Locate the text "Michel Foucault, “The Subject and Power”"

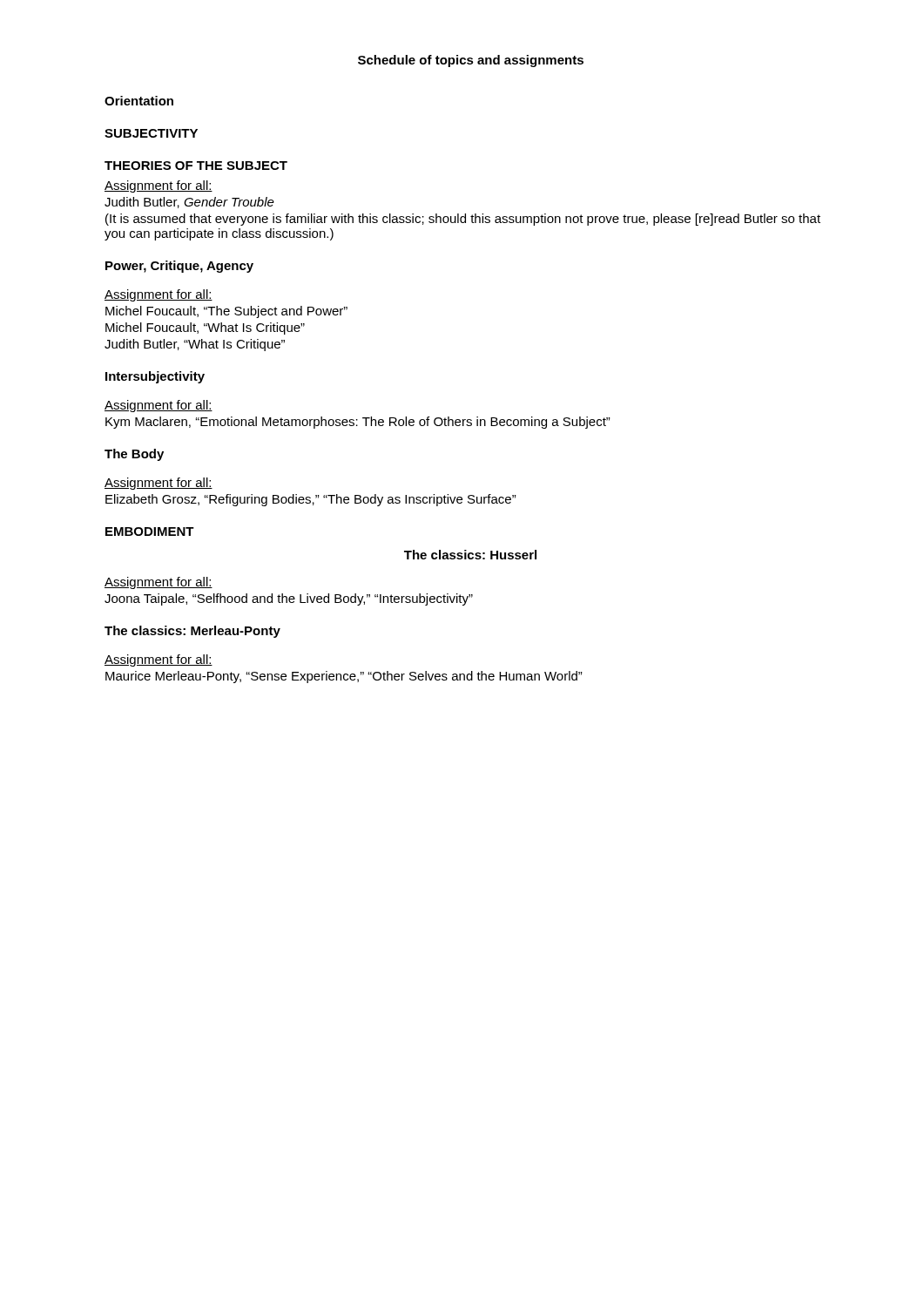pyautogui.click(x=226, y=311)
